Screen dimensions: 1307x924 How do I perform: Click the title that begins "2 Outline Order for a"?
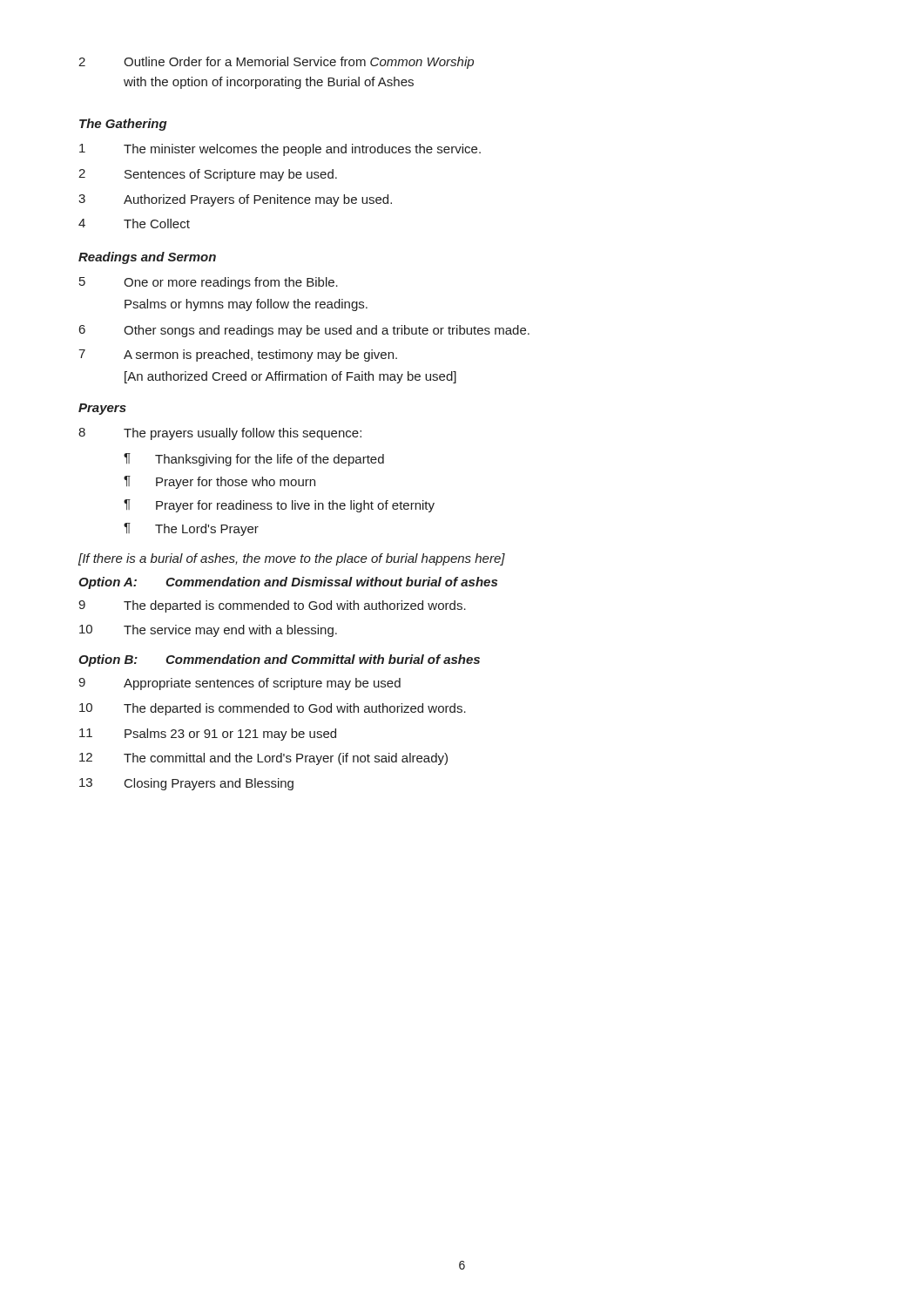276,72
